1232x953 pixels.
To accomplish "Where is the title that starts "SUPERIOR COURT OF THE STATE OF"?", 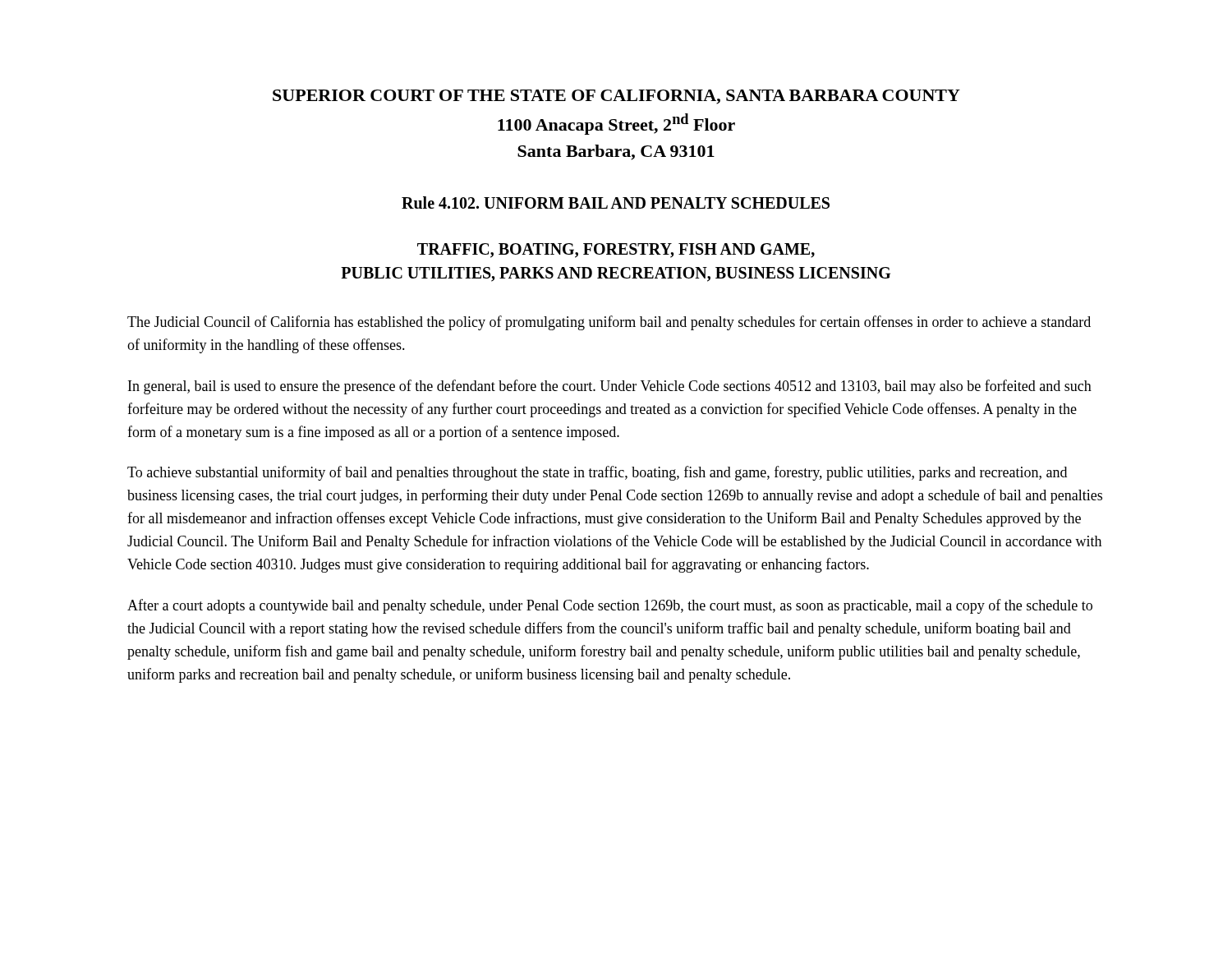I will click(x=616, y=123).
